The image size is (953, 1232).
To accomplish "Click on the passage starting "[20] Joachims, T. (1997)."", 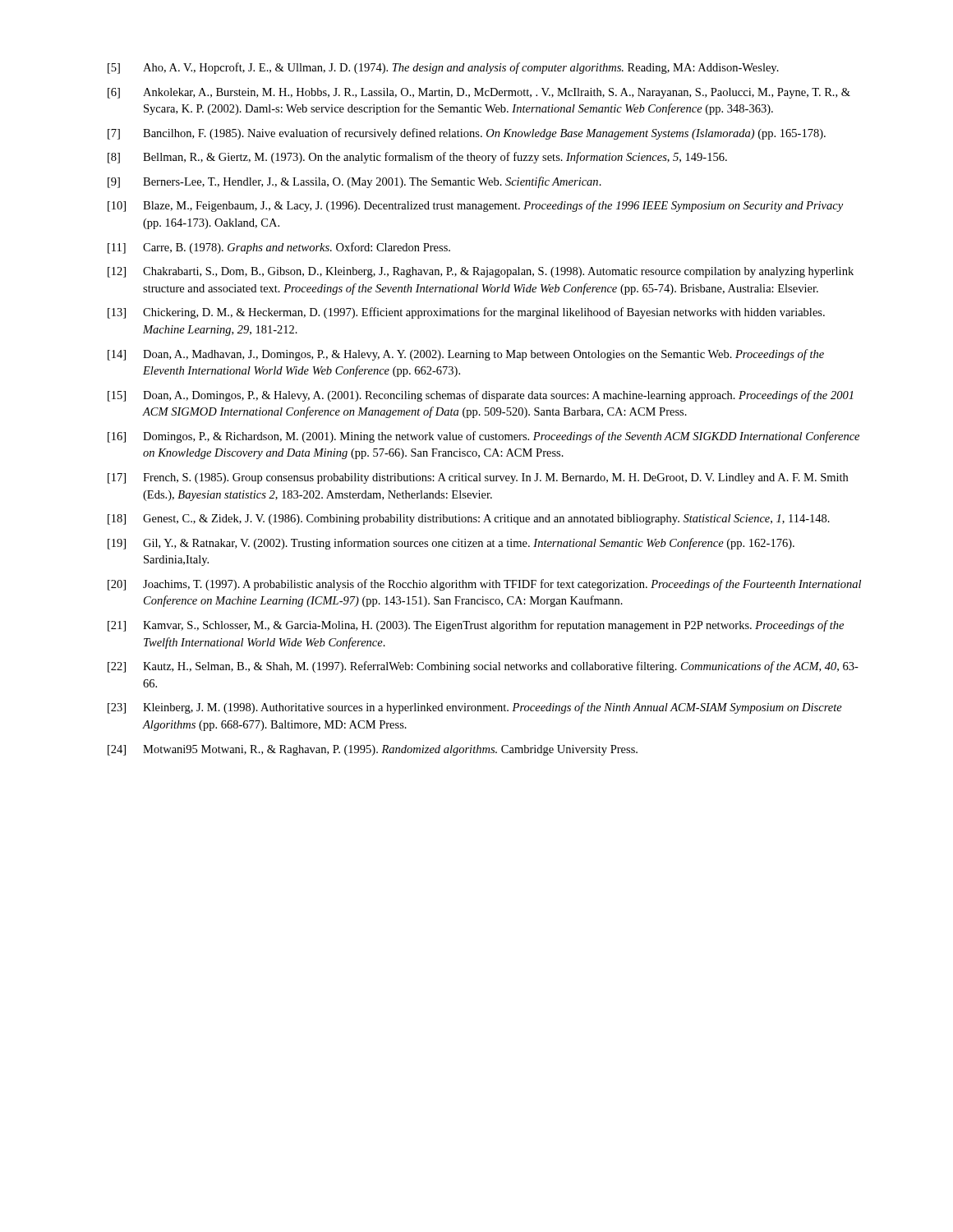I will click(485, 593).
